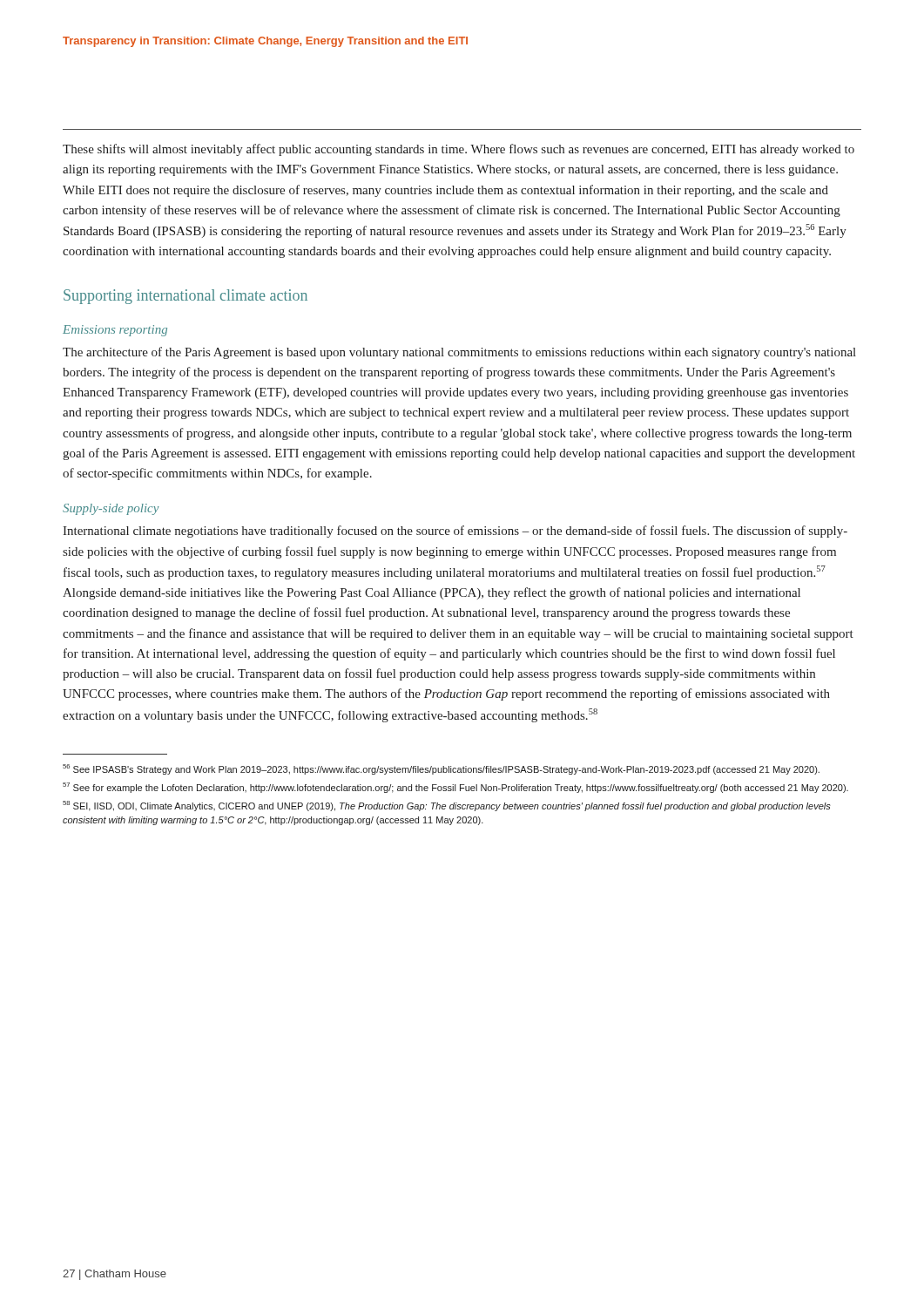Viewport: 924px width, 1307px height.
Task: Find the section header with the text "Supply-side policy"
Action: (x=111, y=509)
